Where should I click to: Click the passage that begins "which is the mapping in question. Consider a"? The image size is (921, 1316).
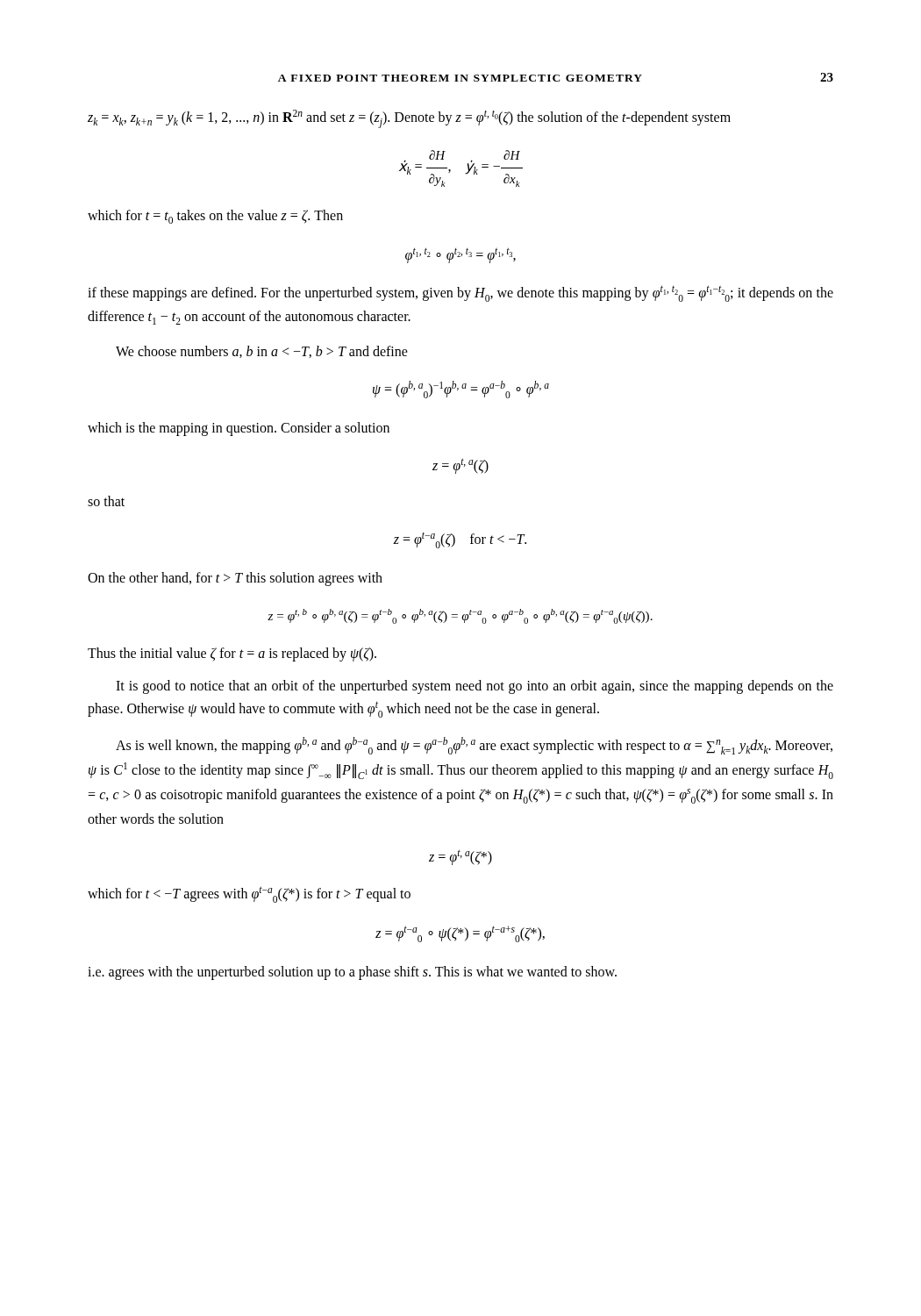coord(239,429)
